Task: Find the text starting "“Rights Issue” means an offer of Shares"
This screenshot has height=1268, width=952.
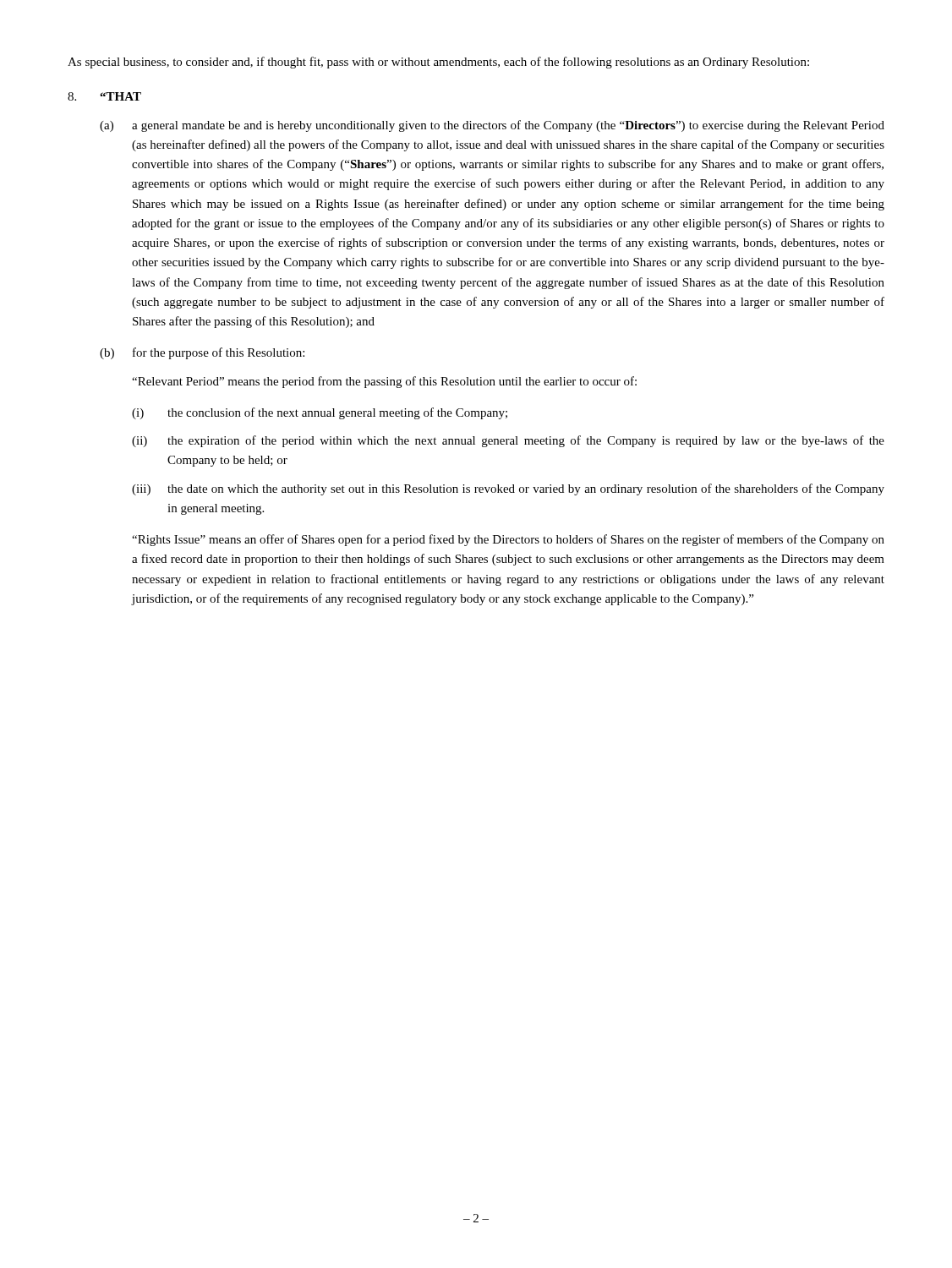Action: [x=508, y=569]
